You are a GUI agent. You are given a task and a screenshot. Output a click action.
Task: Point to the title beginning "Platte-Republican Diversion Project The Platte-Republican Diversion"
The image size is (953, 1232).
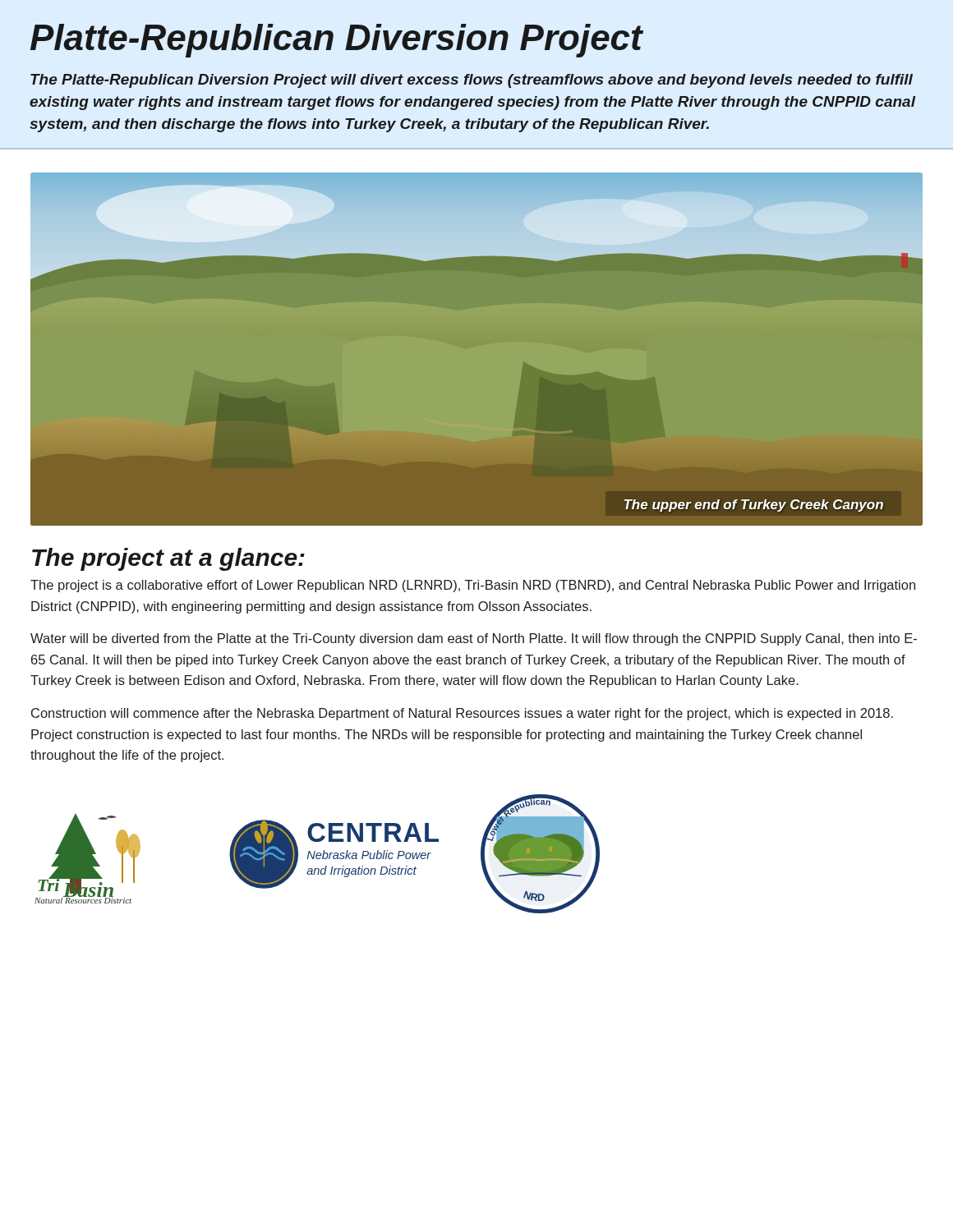click(476, 76)
